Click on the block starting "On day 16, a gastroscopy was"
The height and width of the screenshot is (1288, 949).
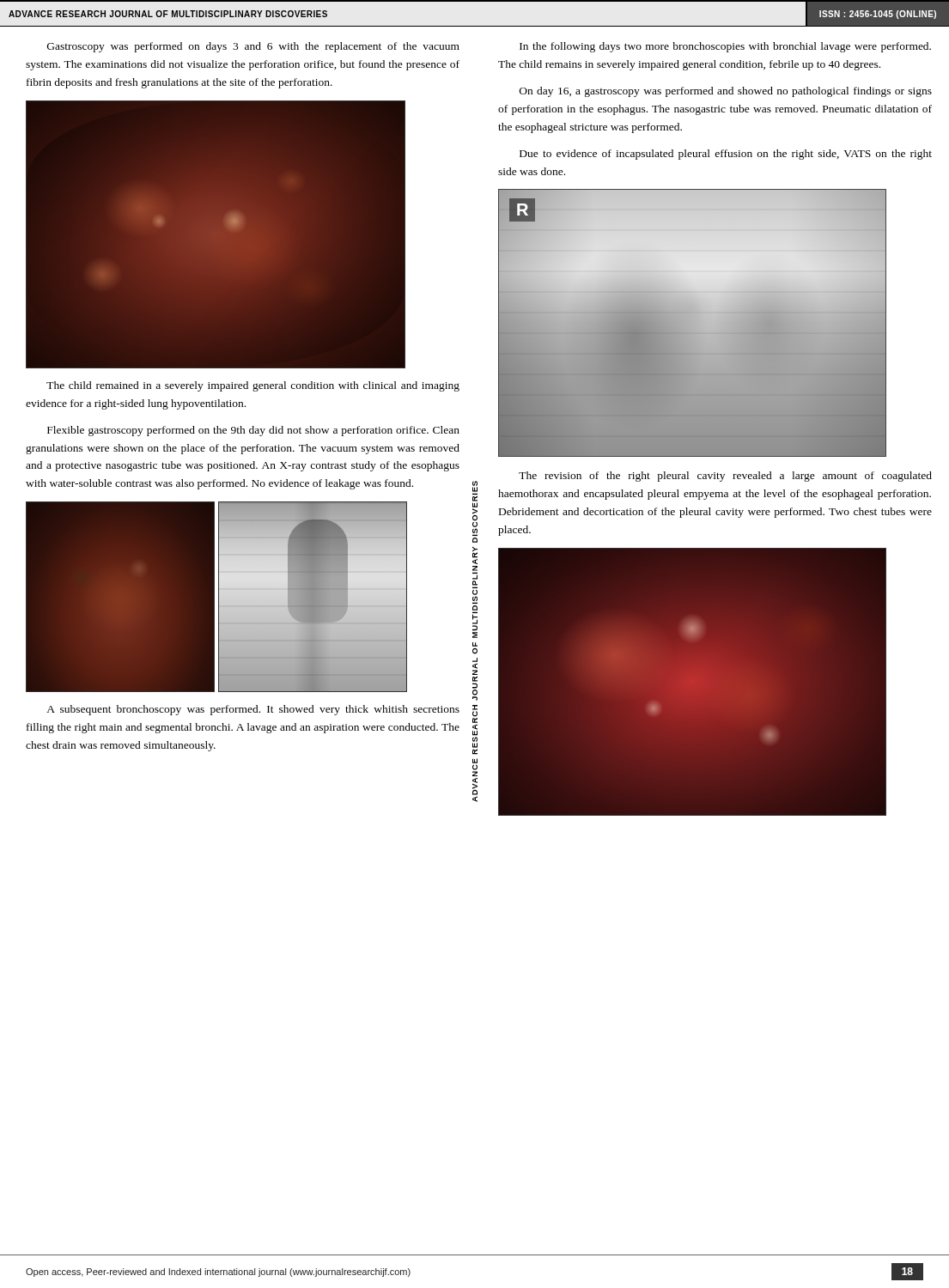tap(715, 109)
